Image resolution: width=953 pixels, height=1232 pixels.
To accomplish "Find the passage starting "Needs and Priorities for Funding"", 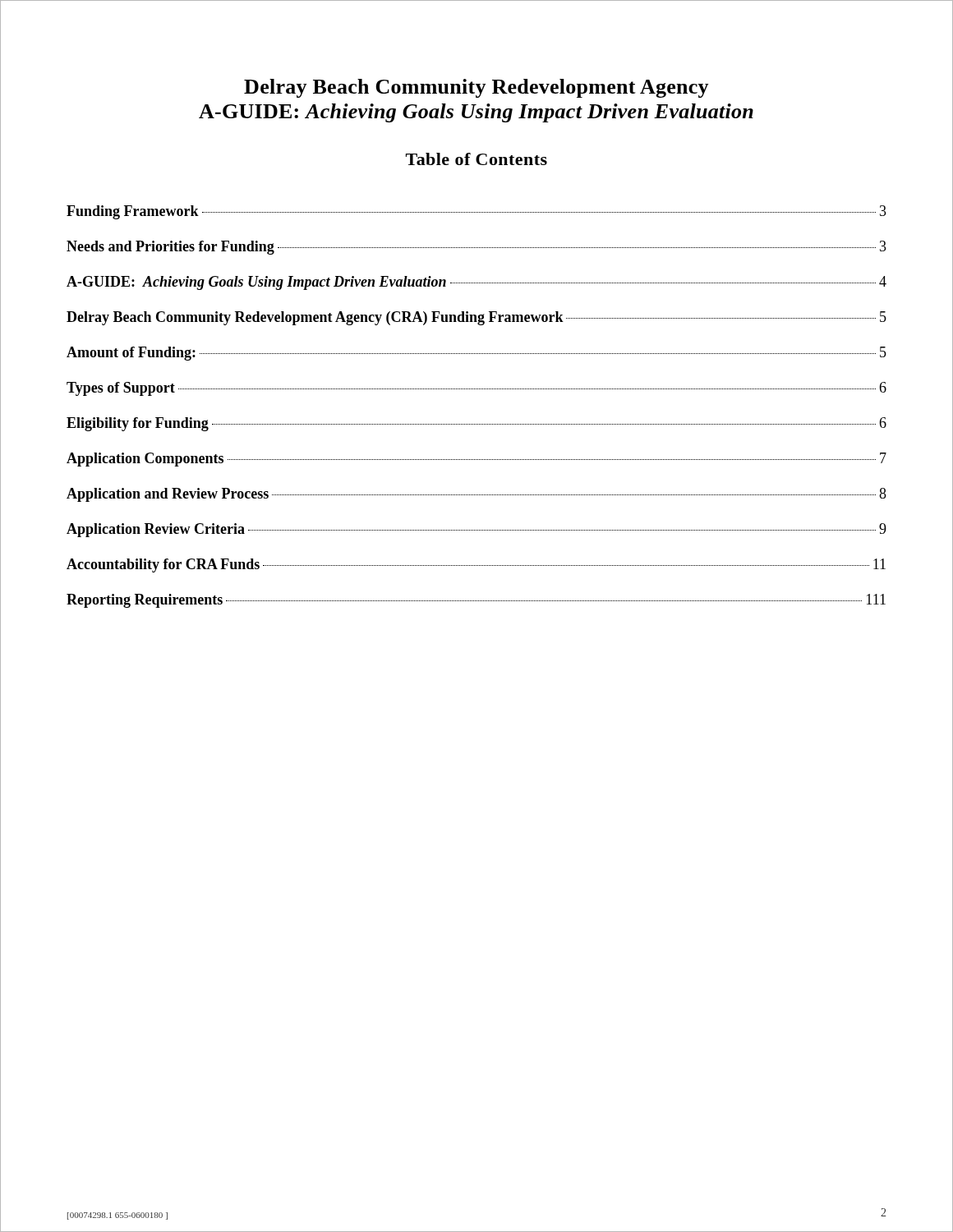I will 476,247.
